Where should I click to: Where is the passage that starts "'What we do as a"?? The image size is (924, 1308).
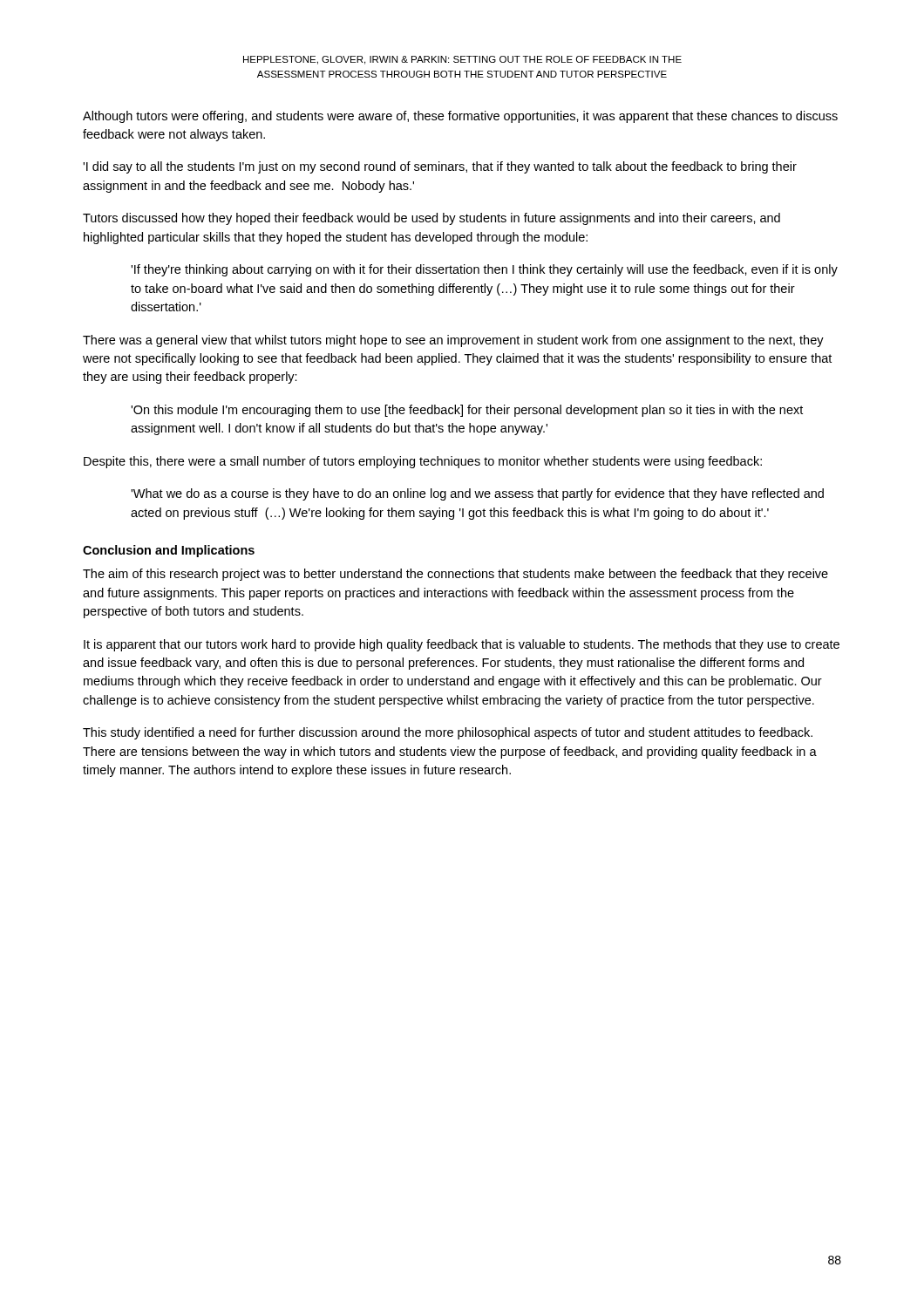click(478, 503)
